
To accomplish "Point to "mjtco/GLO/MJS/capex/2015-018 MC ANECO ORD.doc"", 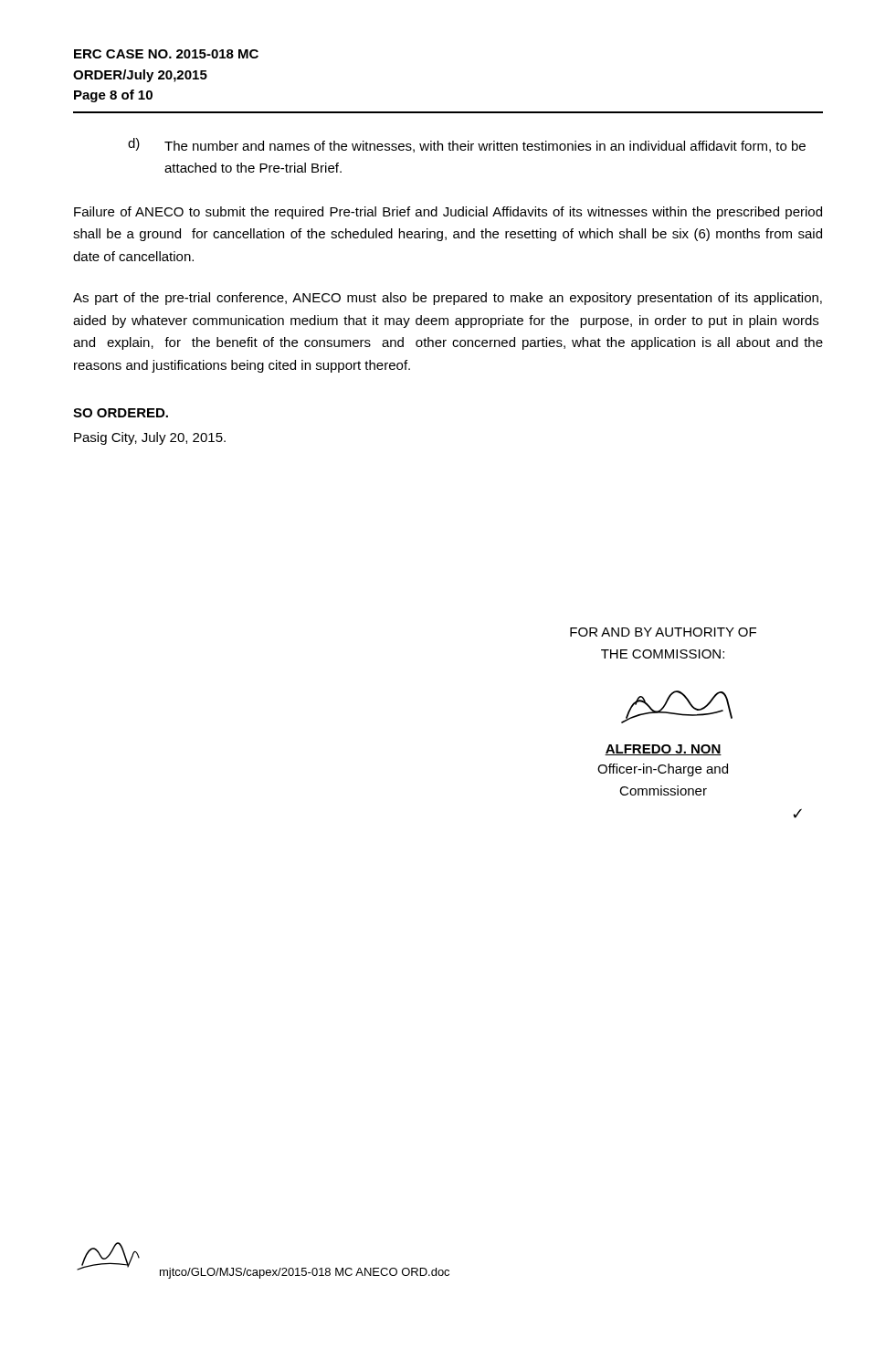I will [x=261, y=1254].
